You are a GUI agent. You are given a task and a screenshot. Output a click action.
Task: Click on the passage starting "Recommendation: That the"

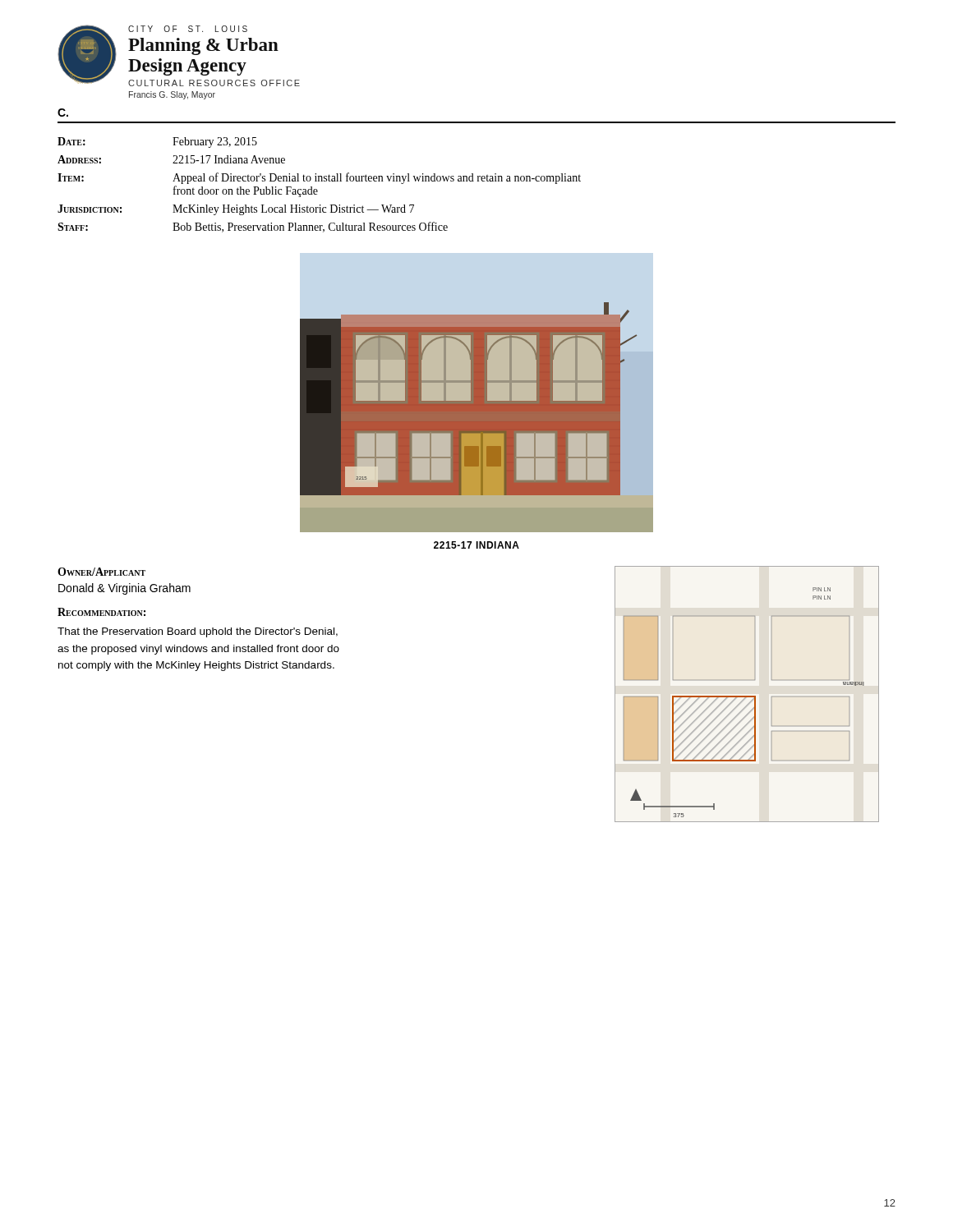pos(201,640)
